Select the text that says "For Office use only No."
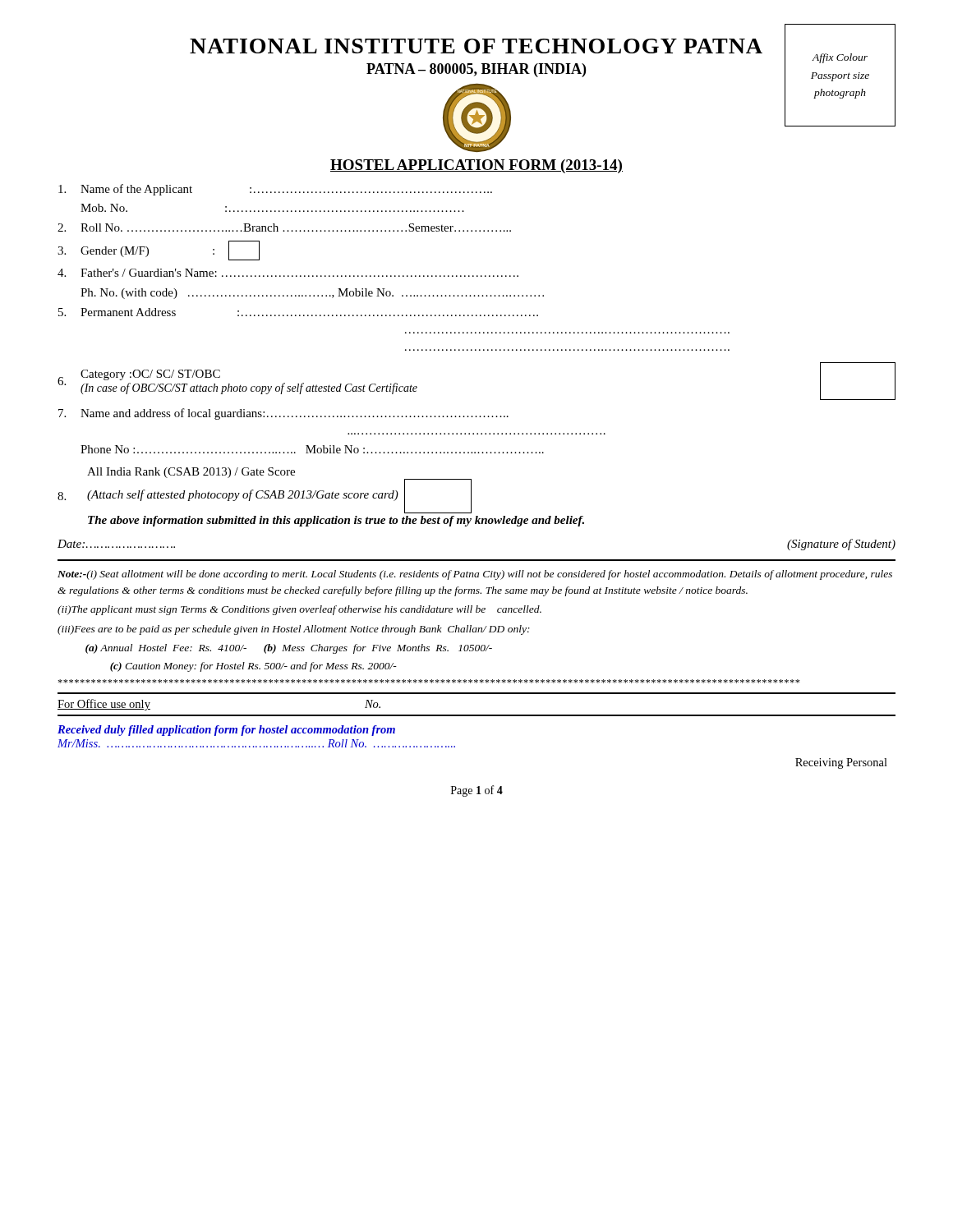Viewport: 953px width, 1232px height. [220, 704]
